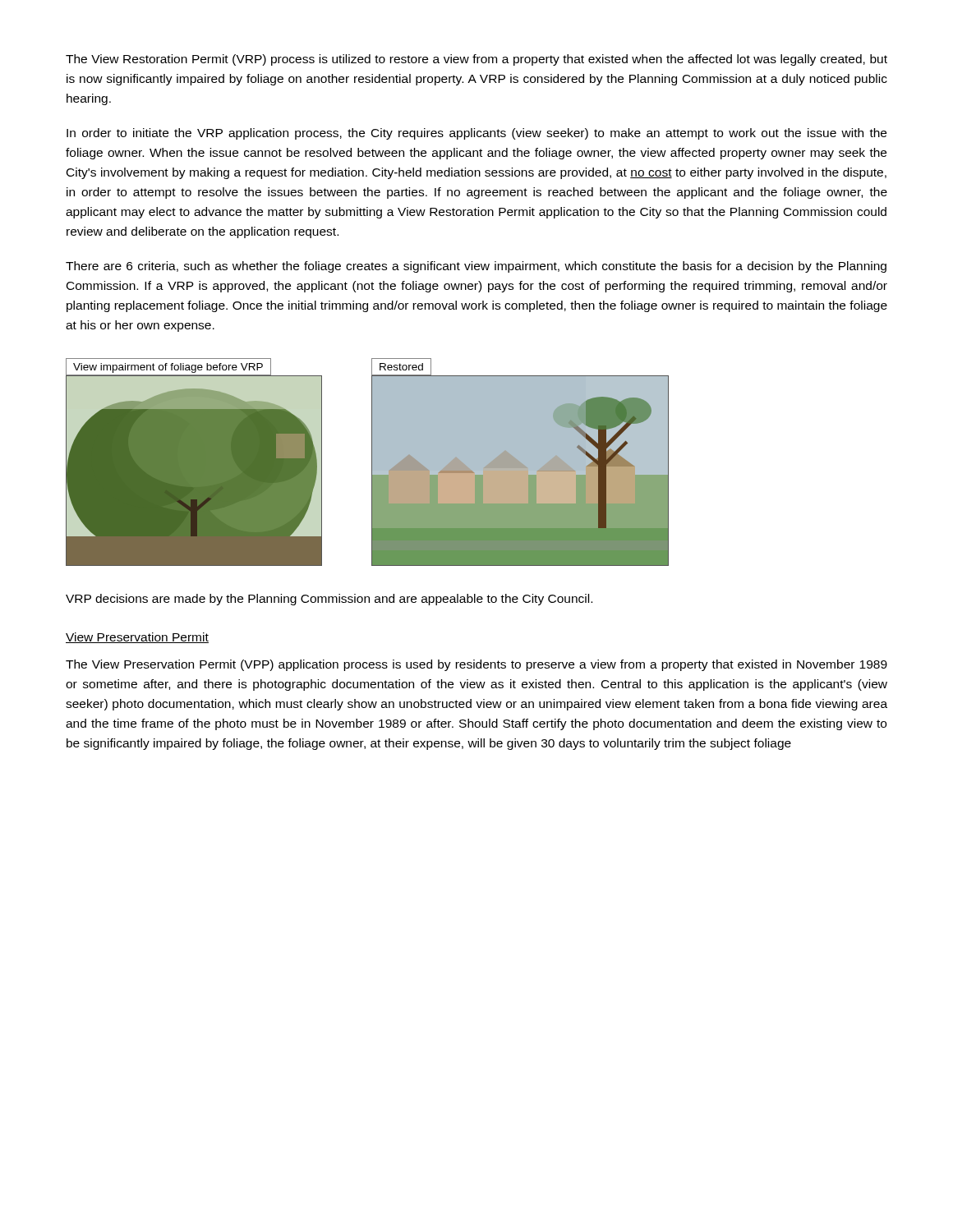Image resolution: width=953 pixels, height=1232 pixels.
Task: Find the text block with the text "In order to initiate the VRP"
Action: click(476, 182)
